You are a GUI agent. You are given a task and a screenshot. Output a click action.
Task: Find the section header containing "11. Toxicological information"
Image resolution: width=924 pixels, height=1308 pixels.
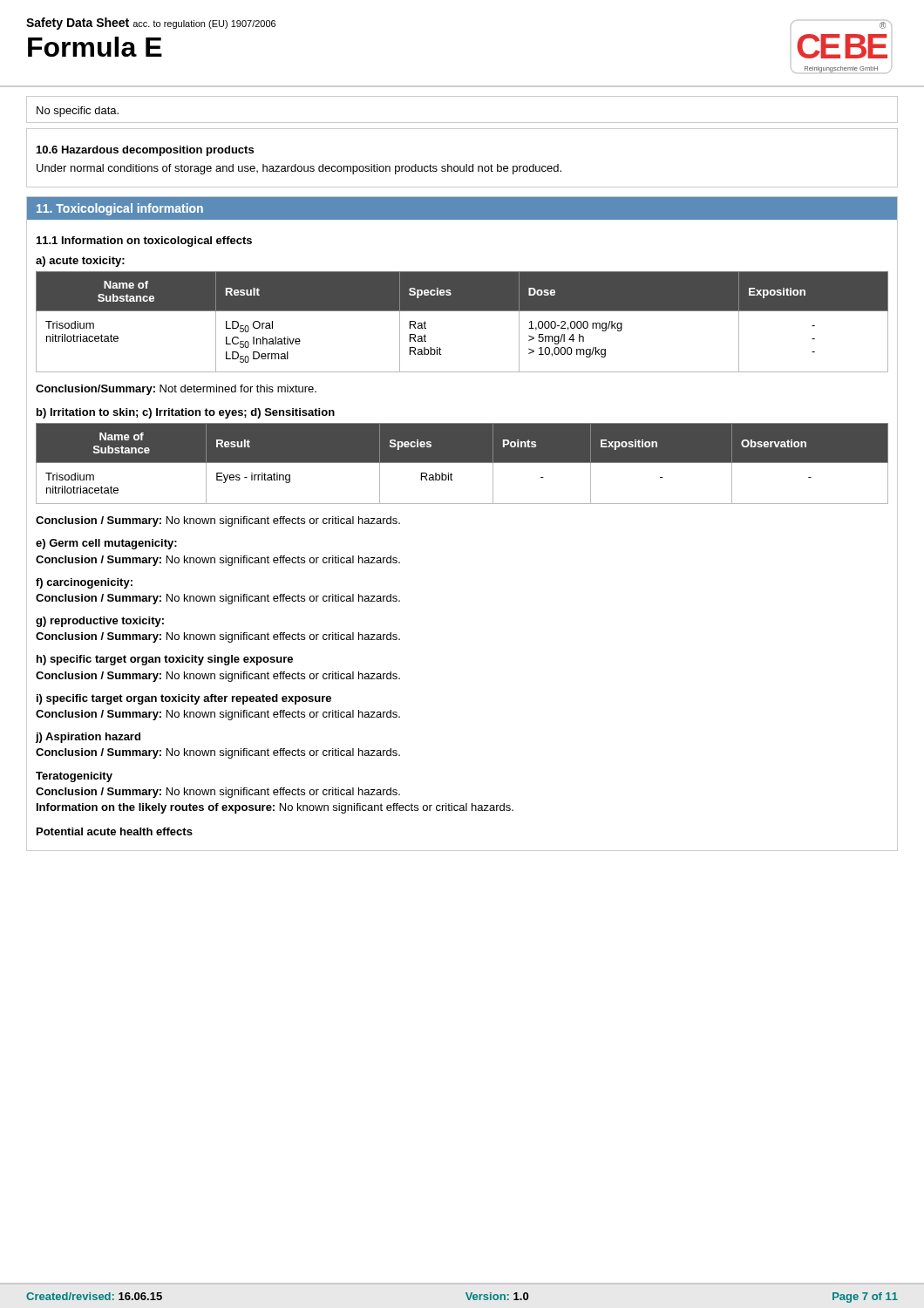pyautogui.click(x=120, y=209)
